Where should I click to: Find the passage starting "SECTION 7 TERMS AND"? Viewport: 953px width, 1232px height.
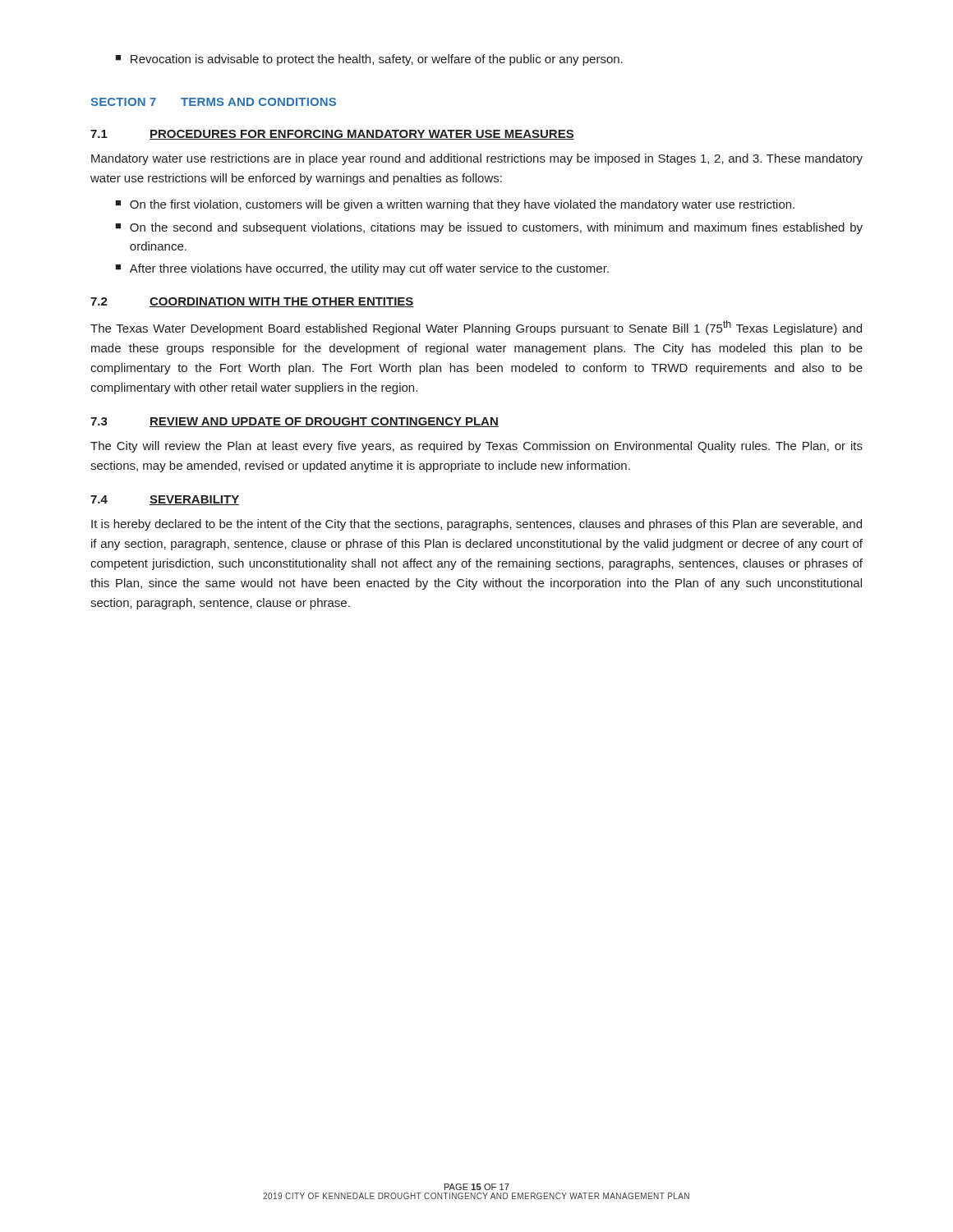[x=214, y=102]
